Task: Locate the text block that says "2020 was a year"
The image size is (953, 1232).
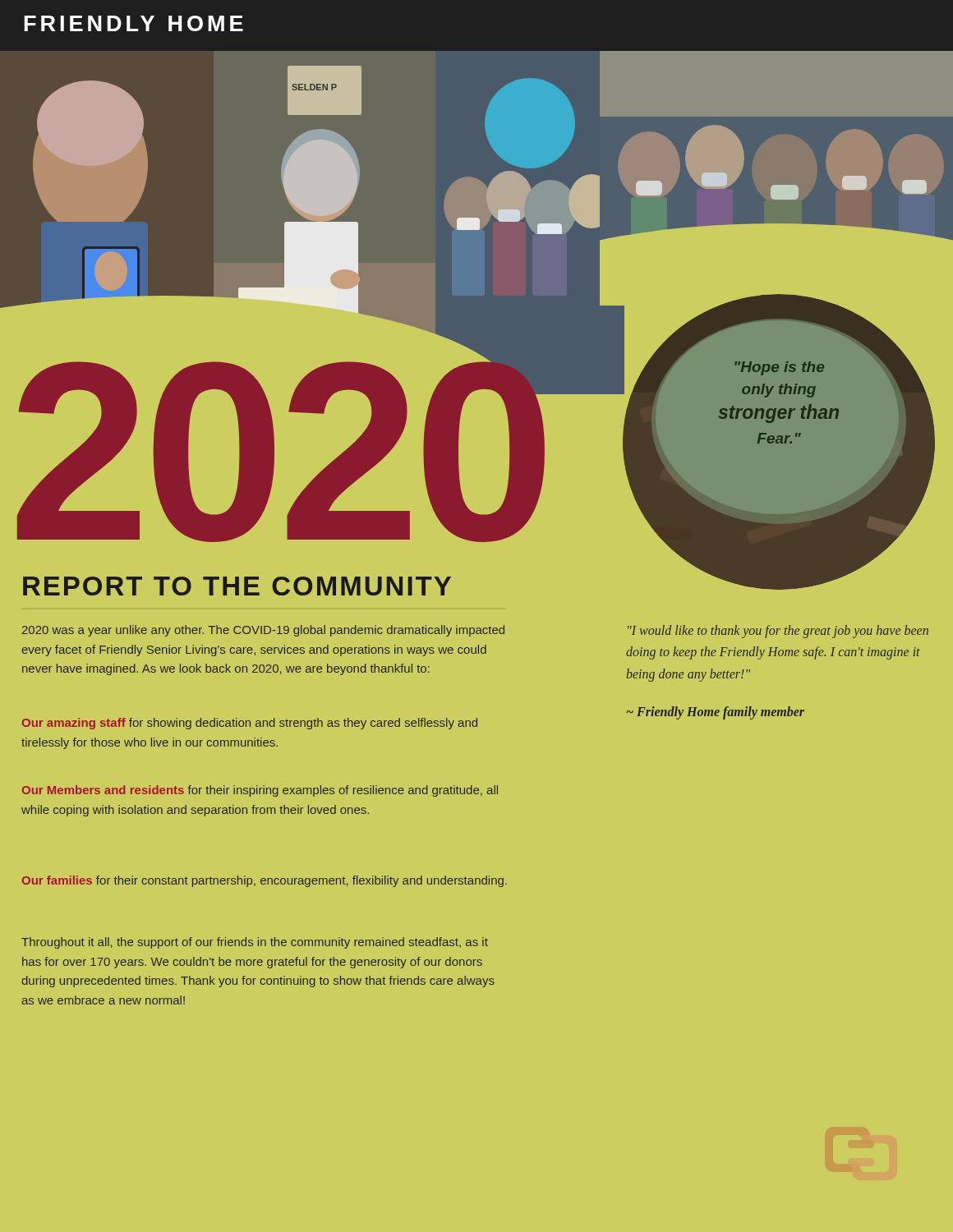Action: (266, 649)
